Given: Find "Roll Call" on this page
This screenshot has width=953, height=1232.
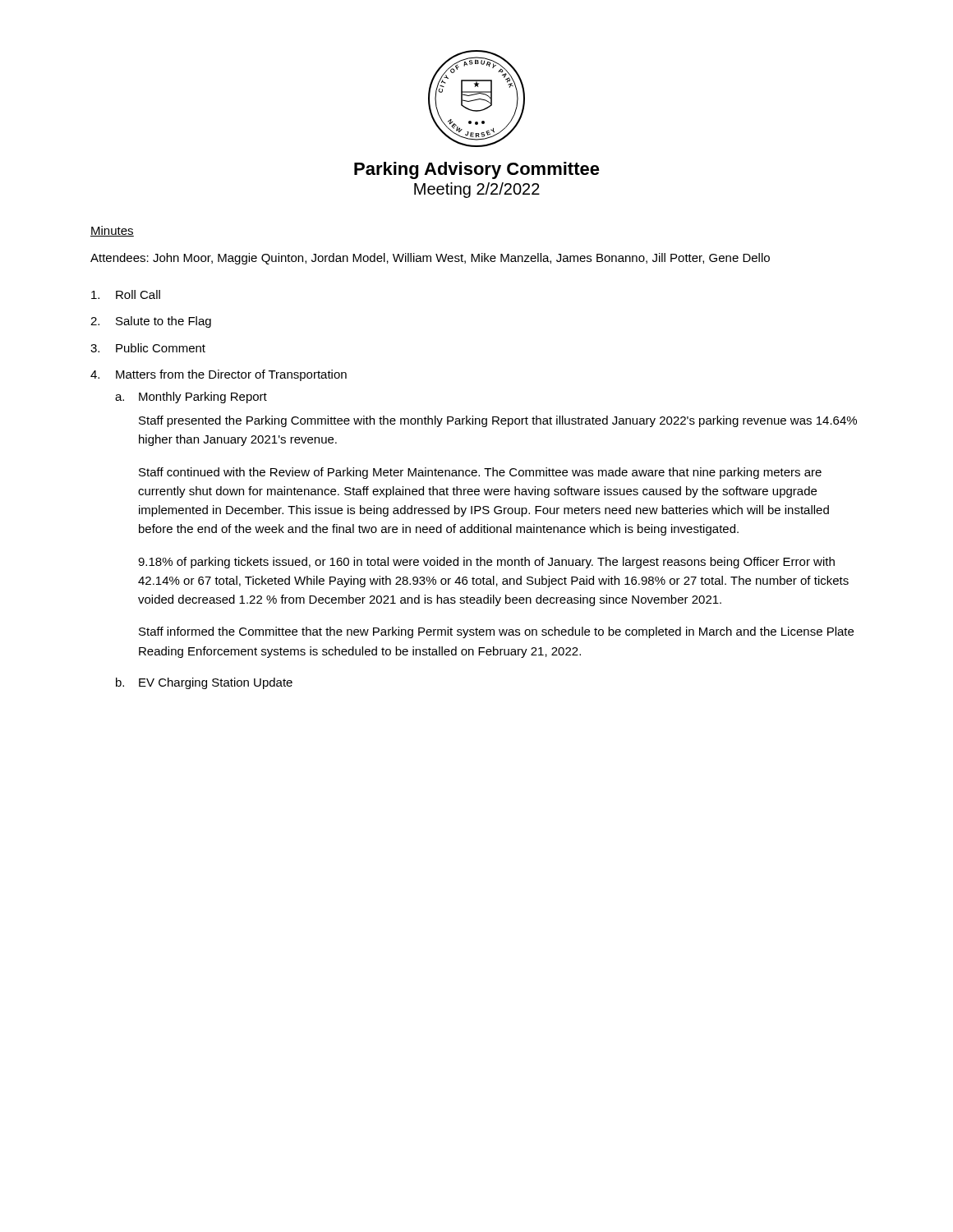Looking at the screenshot, I should click(126, 295).
